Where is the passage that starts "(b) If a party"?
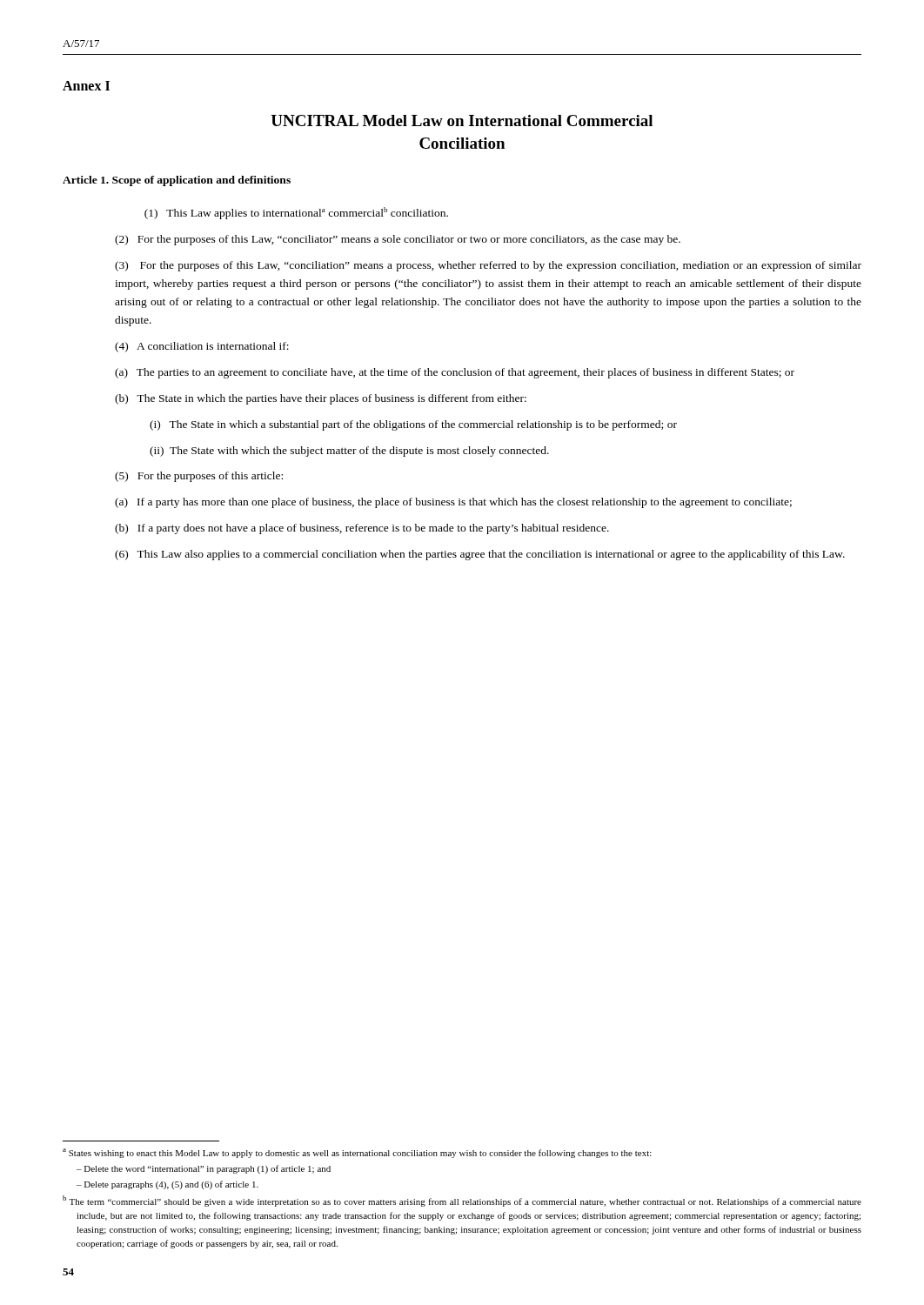Image resolution: width=924 pixels, height=1305 pixels. (362, 528)
